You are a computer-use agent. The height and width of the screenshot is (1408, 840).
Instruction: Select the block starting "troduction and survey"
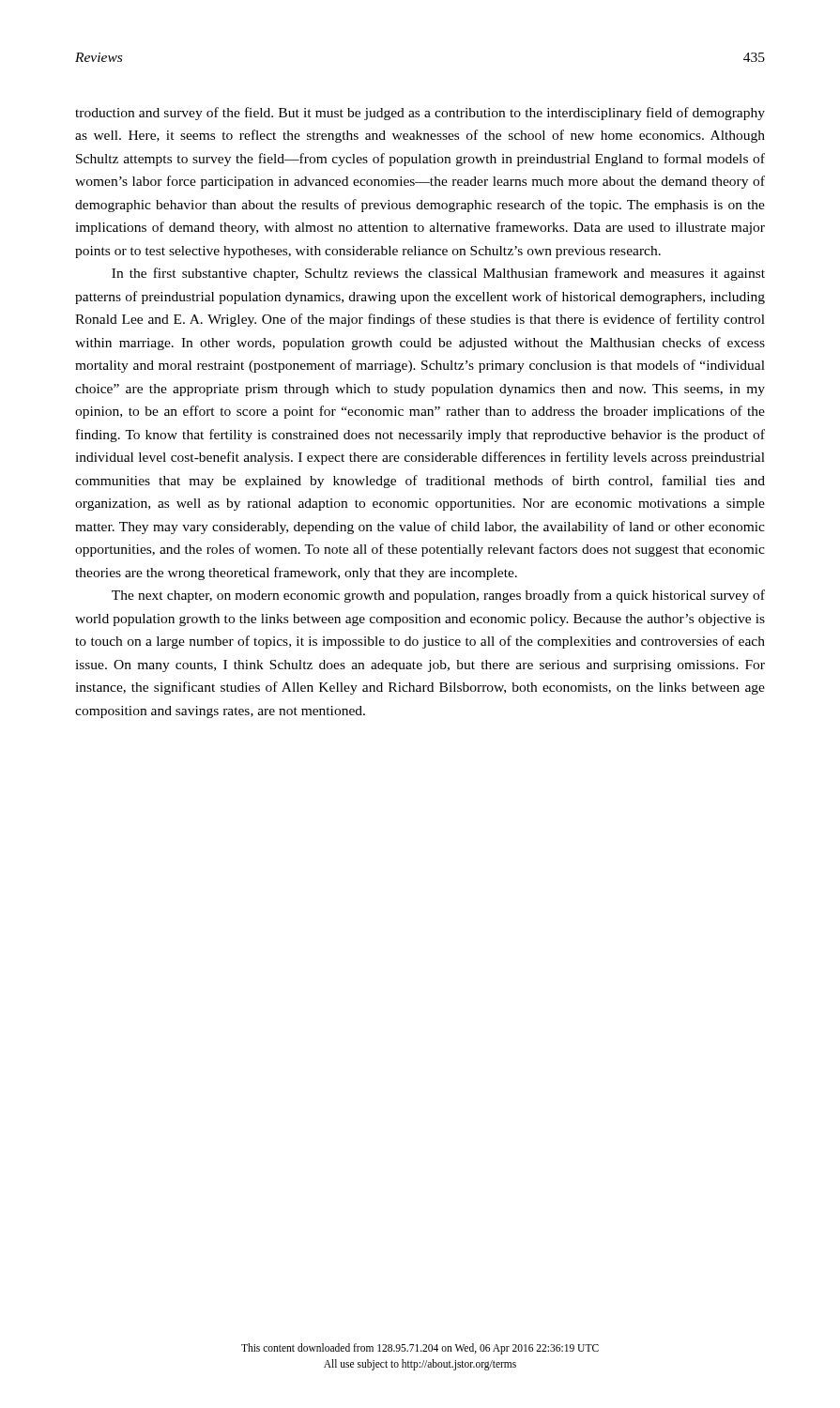tap(420, 412)
